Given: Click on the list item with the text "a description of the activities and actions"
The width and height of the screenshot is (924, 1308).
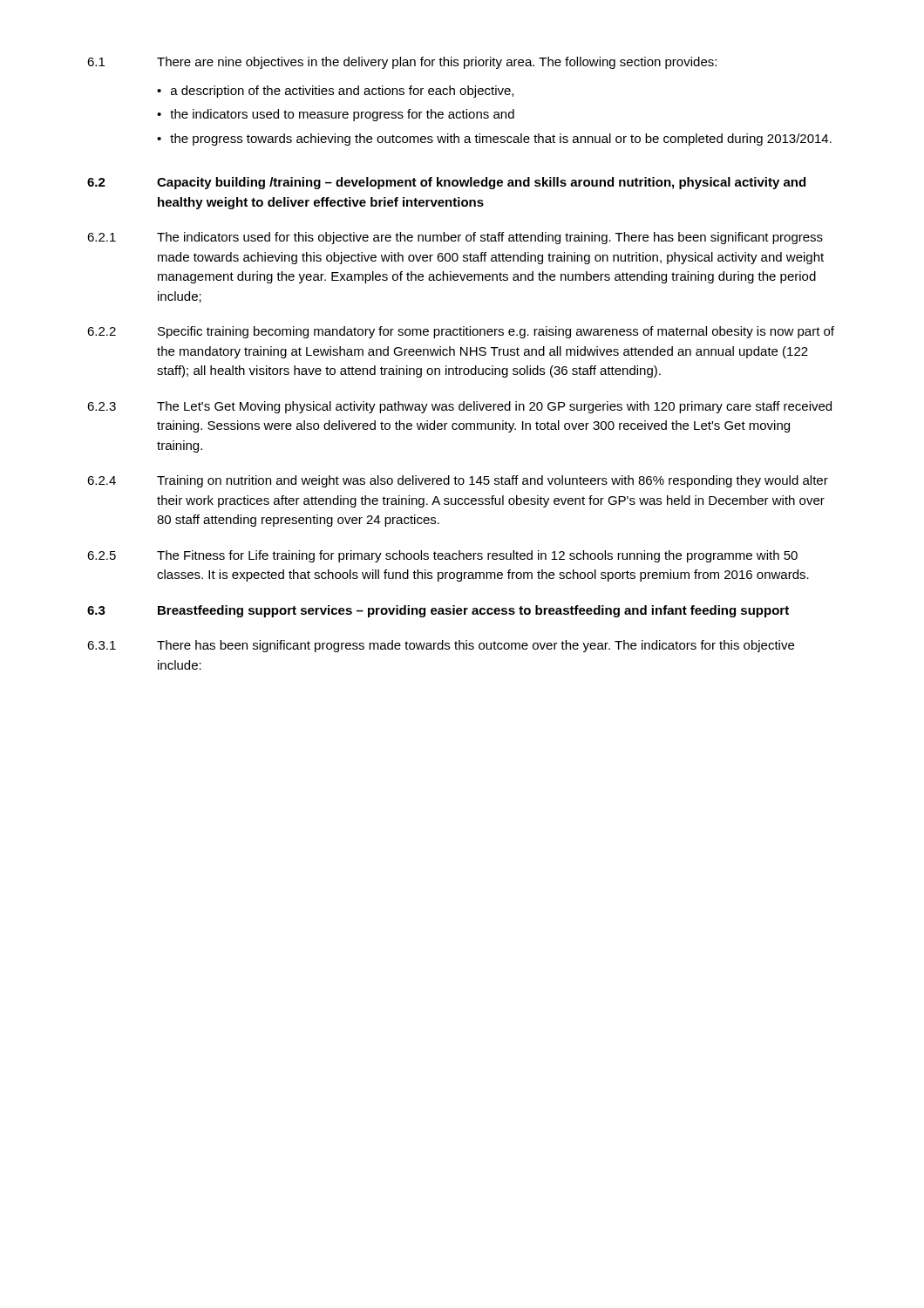Looking at the screenshot, I should point(342,90).
